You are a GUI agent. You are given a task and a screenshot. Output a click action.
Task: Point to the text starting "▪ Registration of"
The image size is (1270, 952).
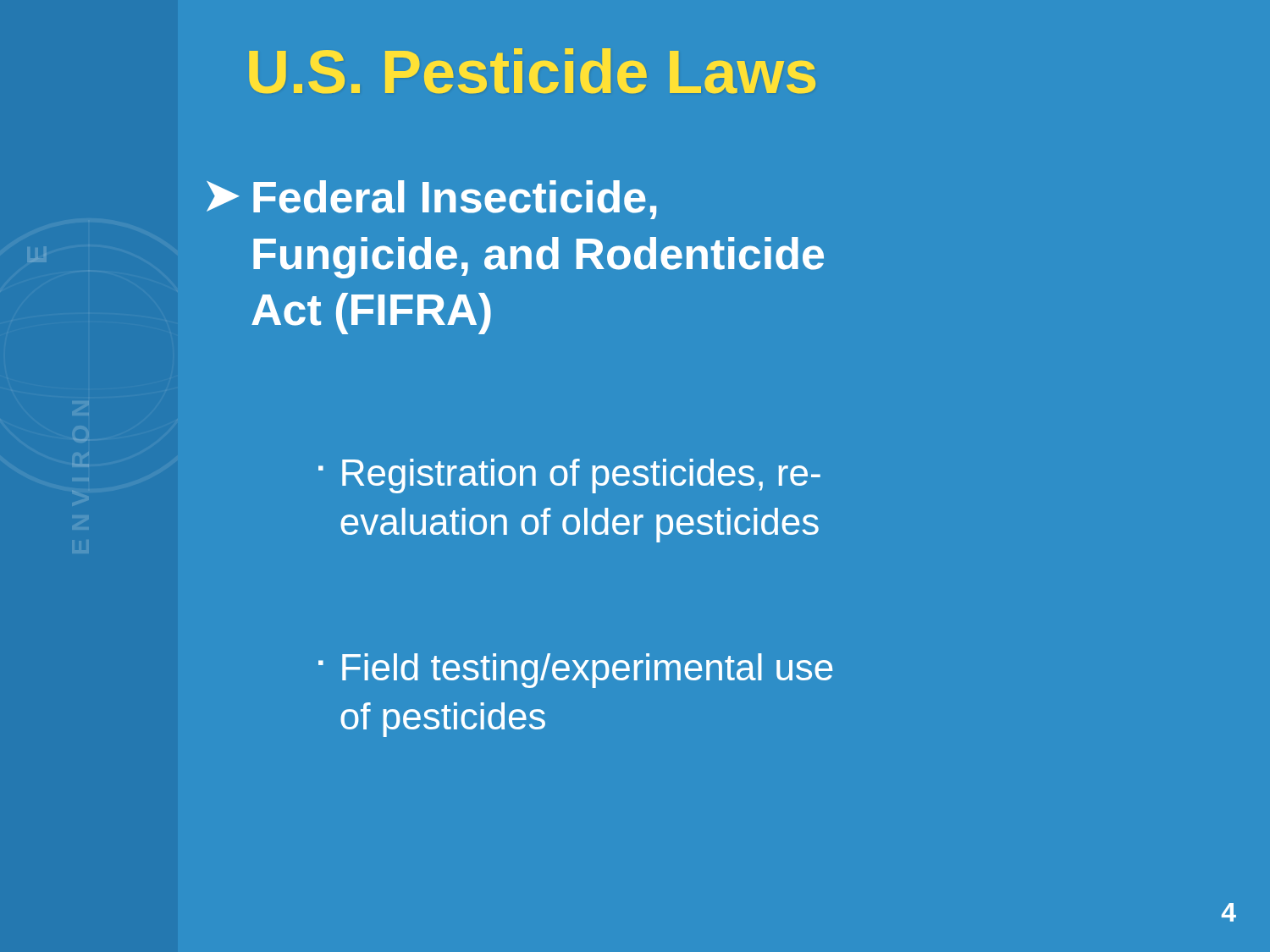(570, 498)
